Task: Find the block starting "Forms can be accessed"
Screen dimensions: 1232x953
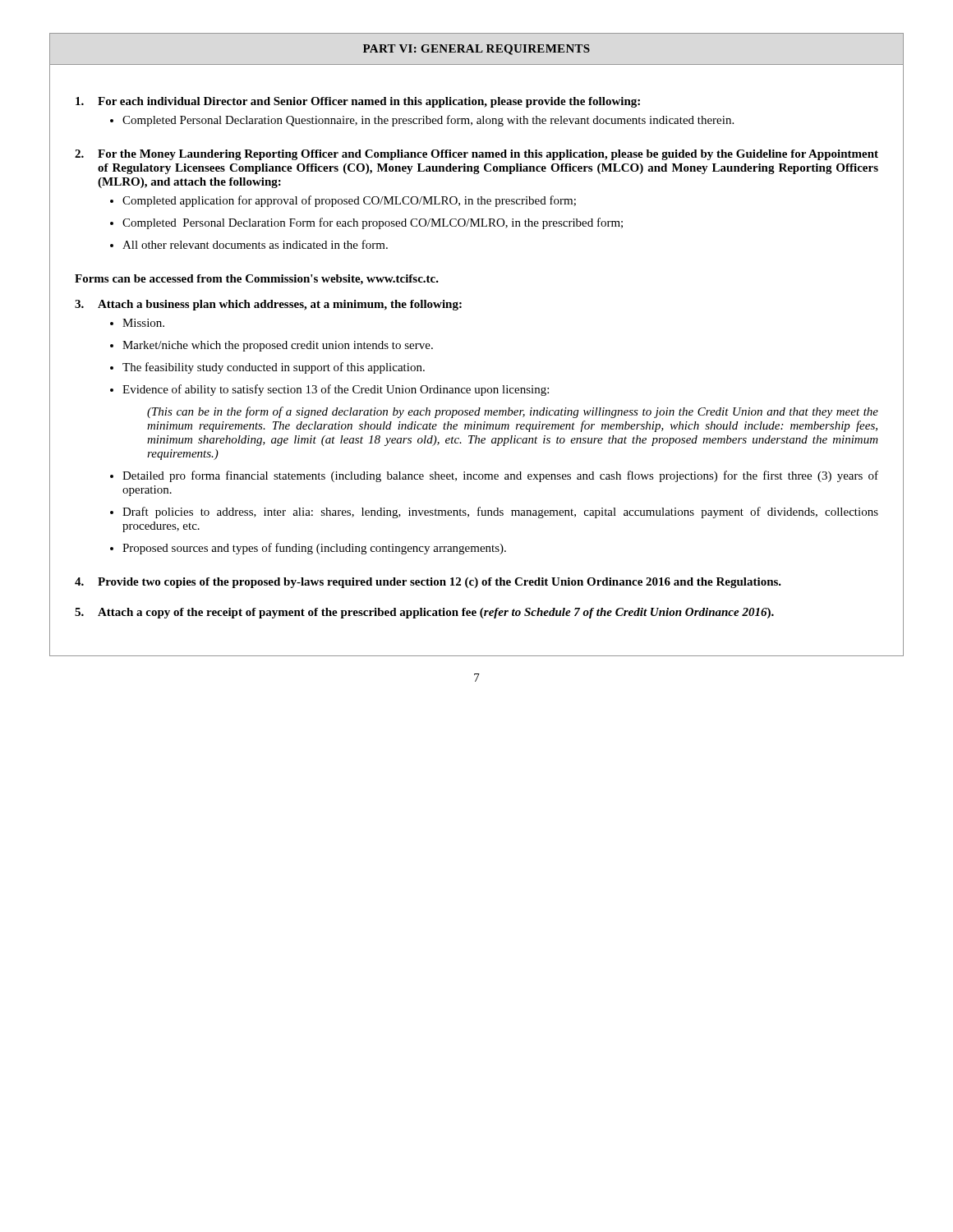Action: click(257, 278)
